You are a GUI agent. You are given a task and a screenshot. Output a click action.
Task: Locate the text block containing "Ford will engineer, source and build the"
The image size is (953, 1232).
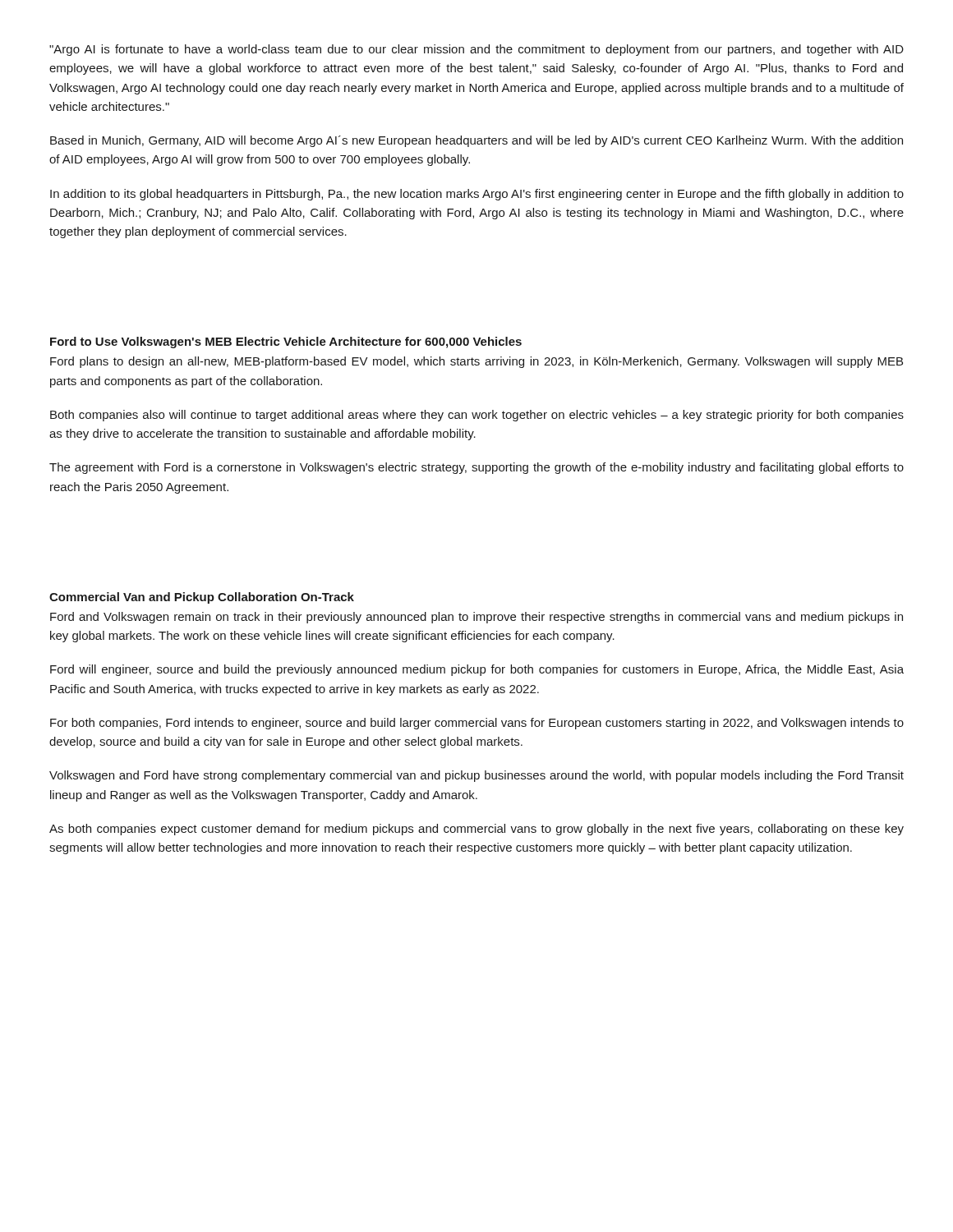(476, 679)
